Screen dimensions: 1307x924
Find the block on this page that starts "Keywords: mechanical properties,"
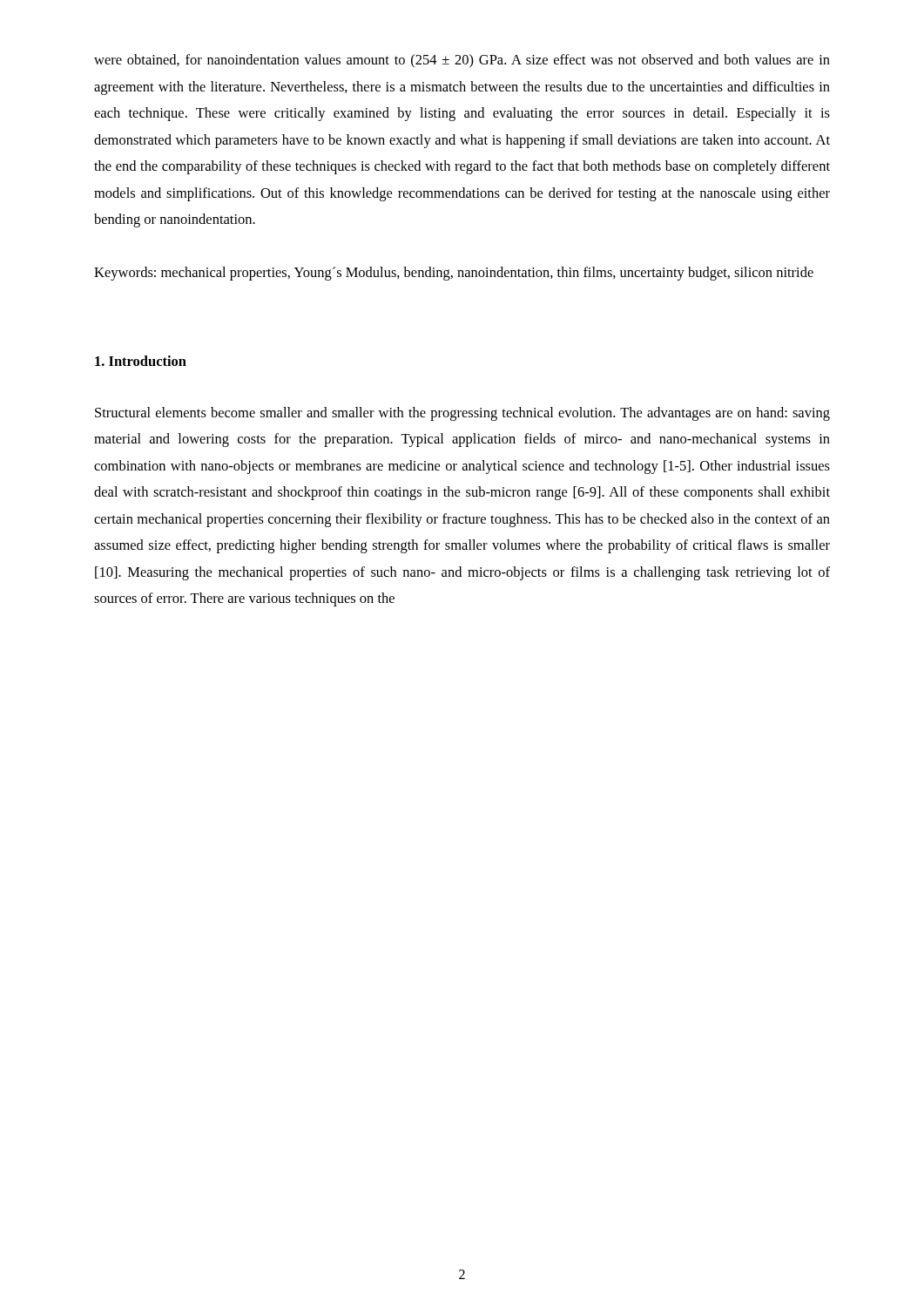[462, 273]
